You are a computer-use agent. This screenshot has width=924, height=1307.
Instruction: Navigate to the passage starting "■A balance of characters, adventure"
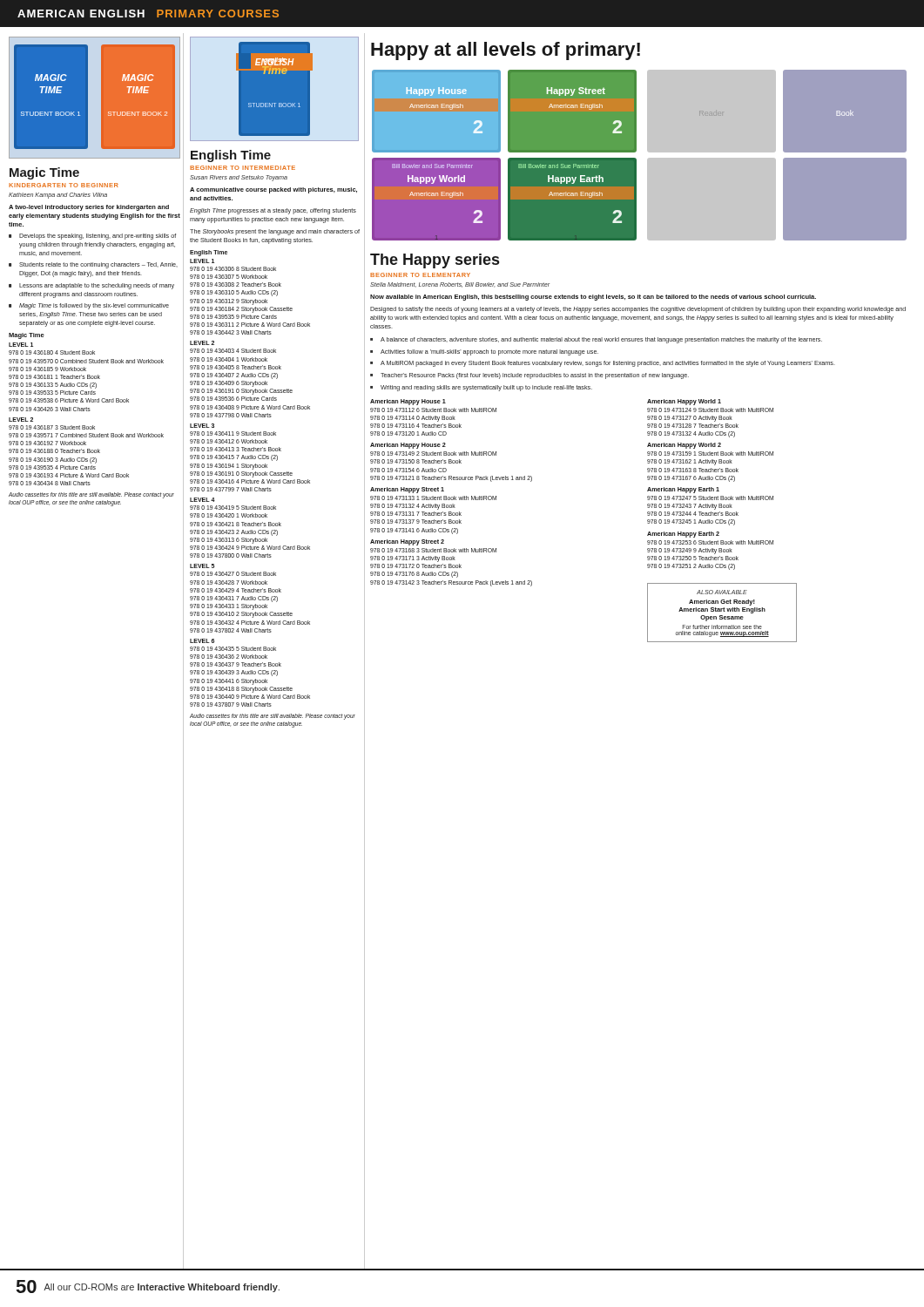coord(596,339)
